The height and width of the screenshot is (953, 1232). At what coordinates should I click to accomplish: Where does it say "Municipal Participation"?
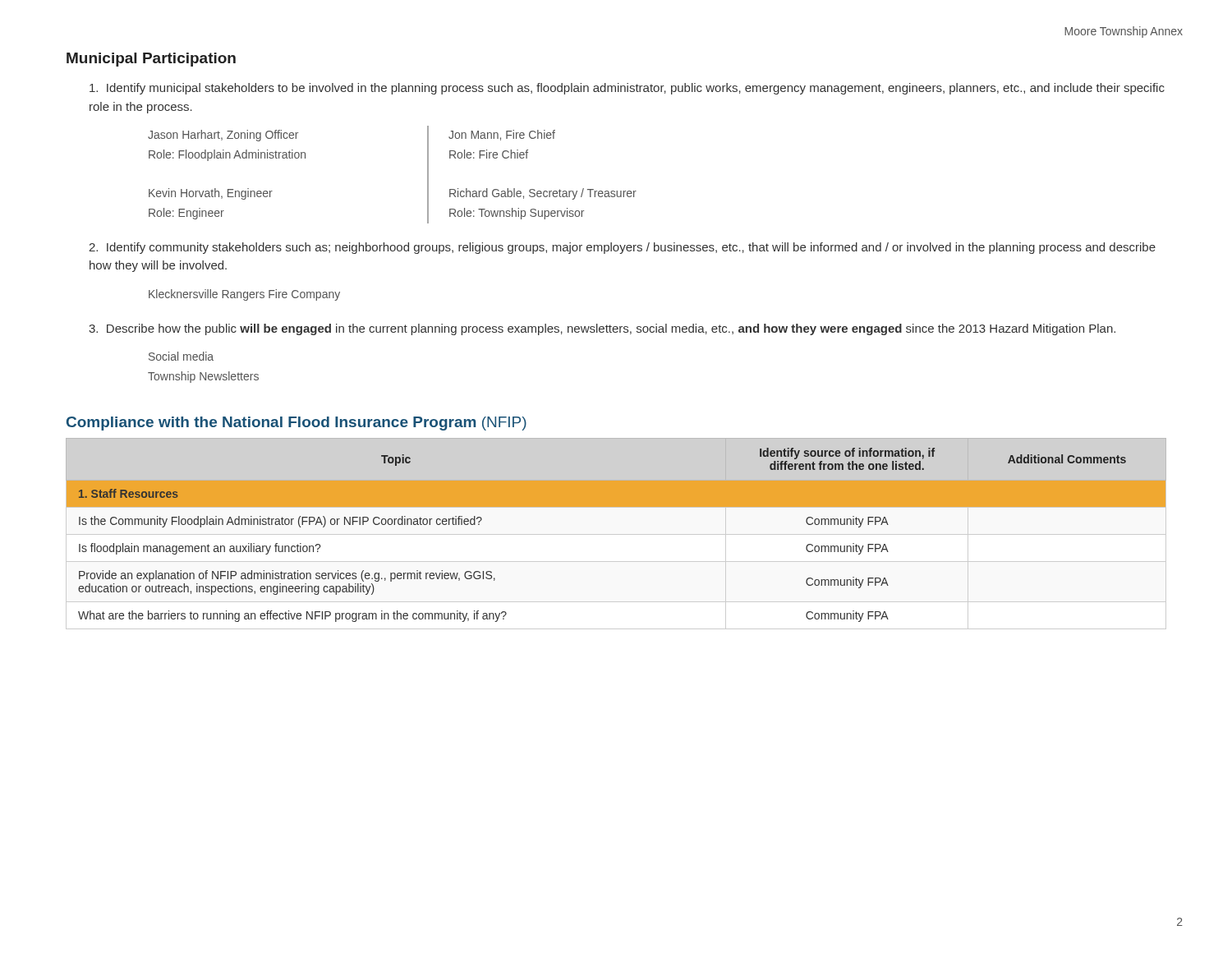click(151, 58)
